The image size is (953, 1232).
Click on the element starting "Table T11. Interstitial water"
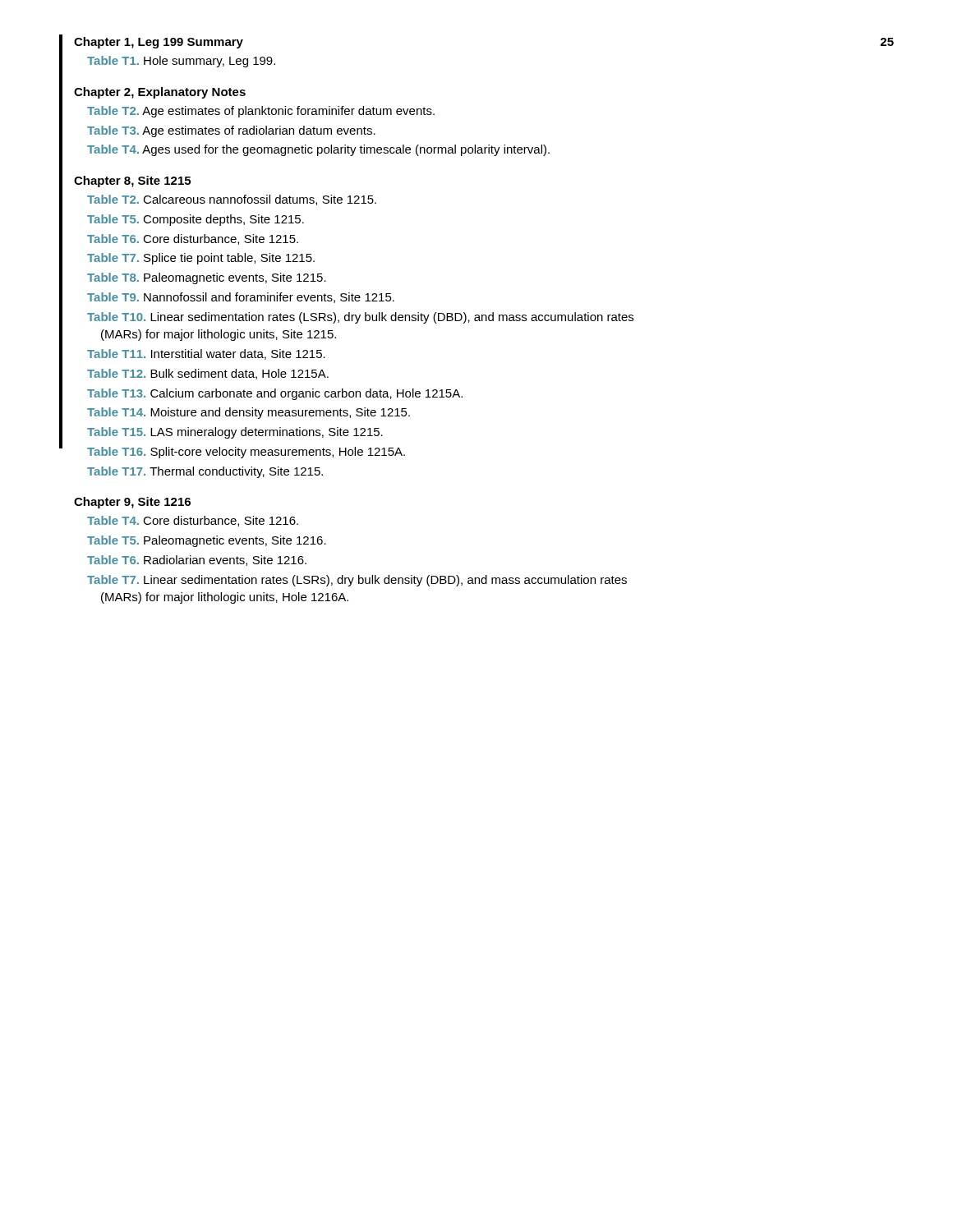tap(207, 354)
